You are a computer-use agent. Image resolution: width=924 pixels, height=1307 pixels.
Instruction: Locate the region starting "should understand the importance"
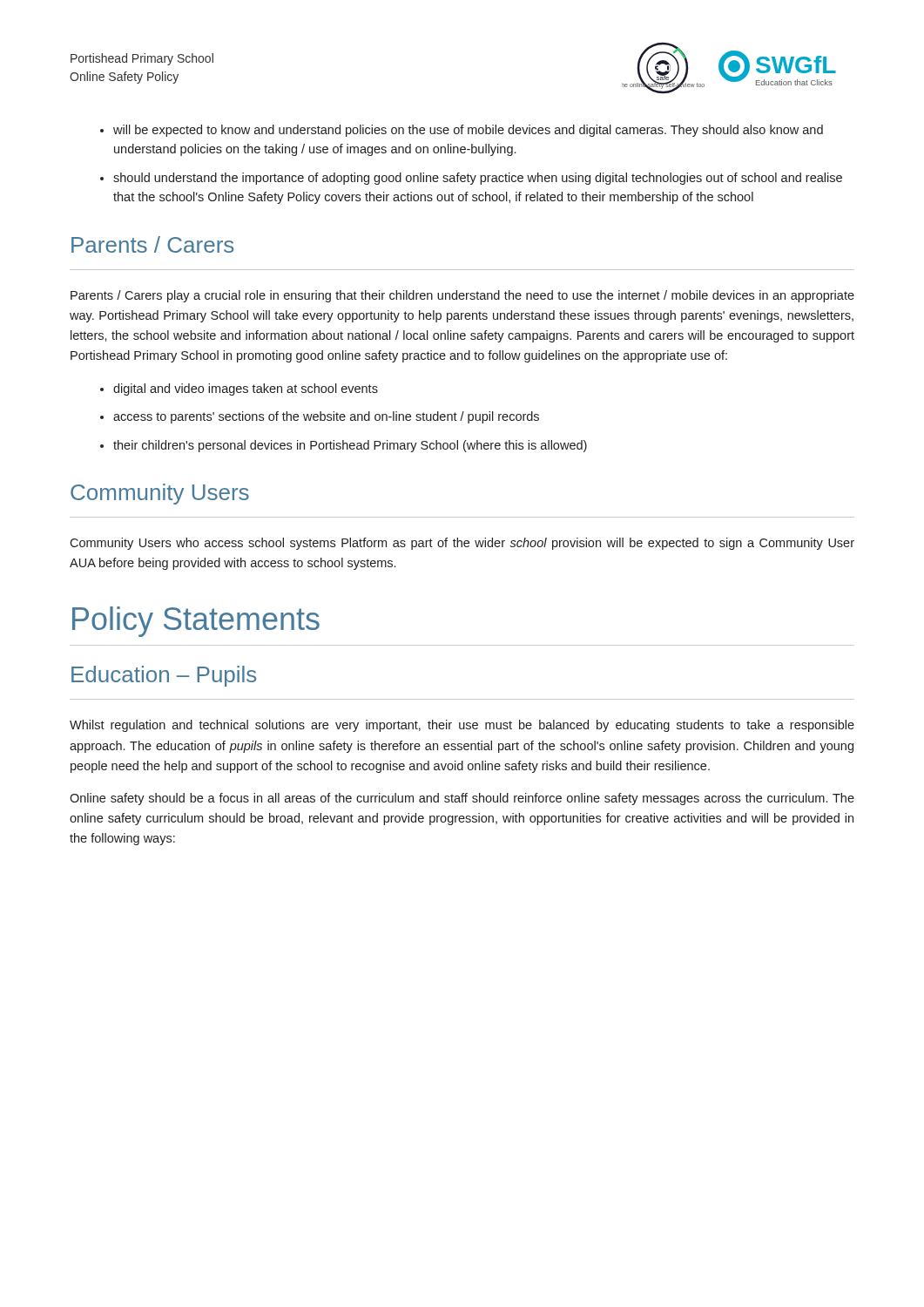click(478, 187)
